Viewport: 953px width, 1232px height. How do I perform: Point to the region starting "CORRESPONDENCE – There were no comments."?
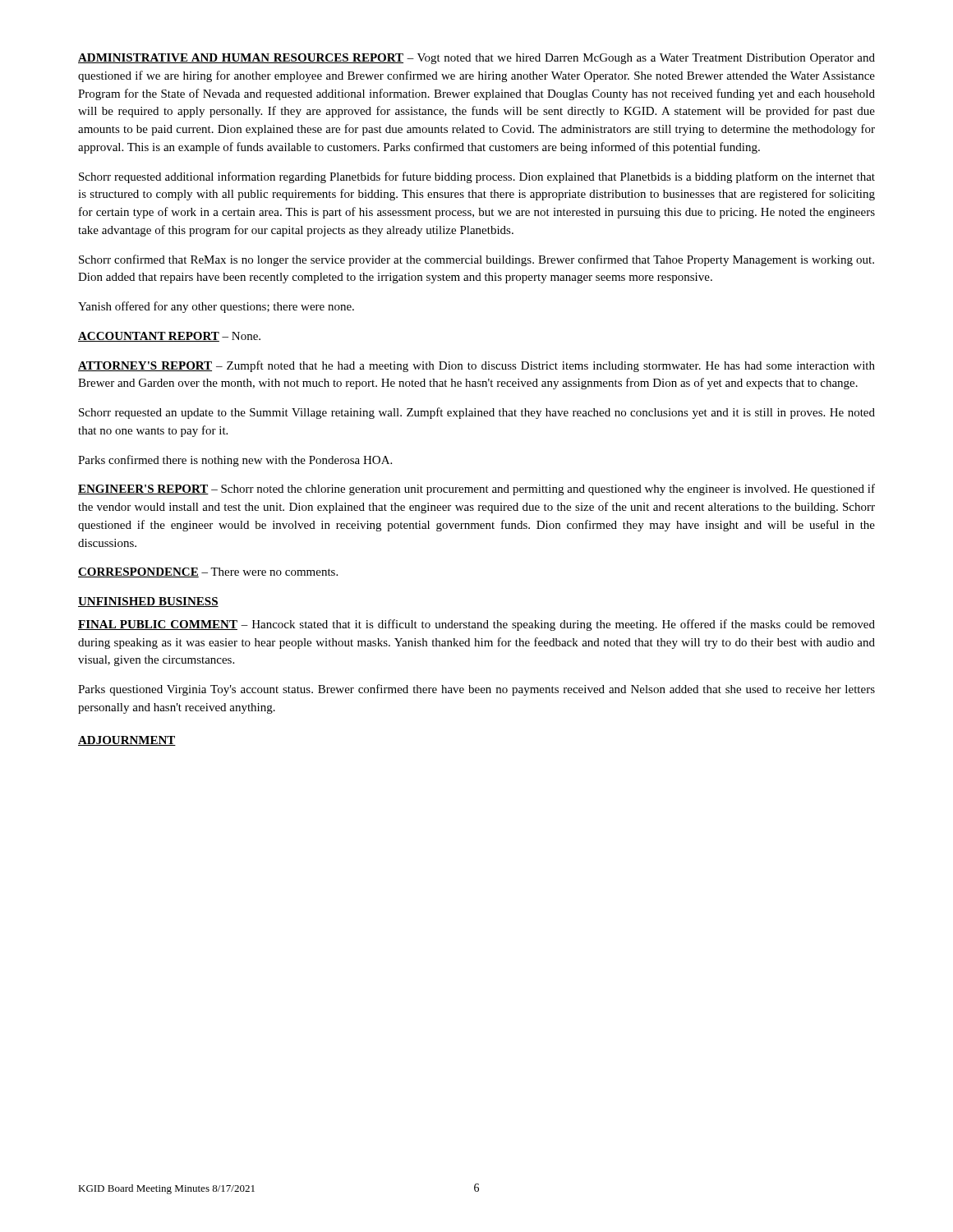(208, 572)
